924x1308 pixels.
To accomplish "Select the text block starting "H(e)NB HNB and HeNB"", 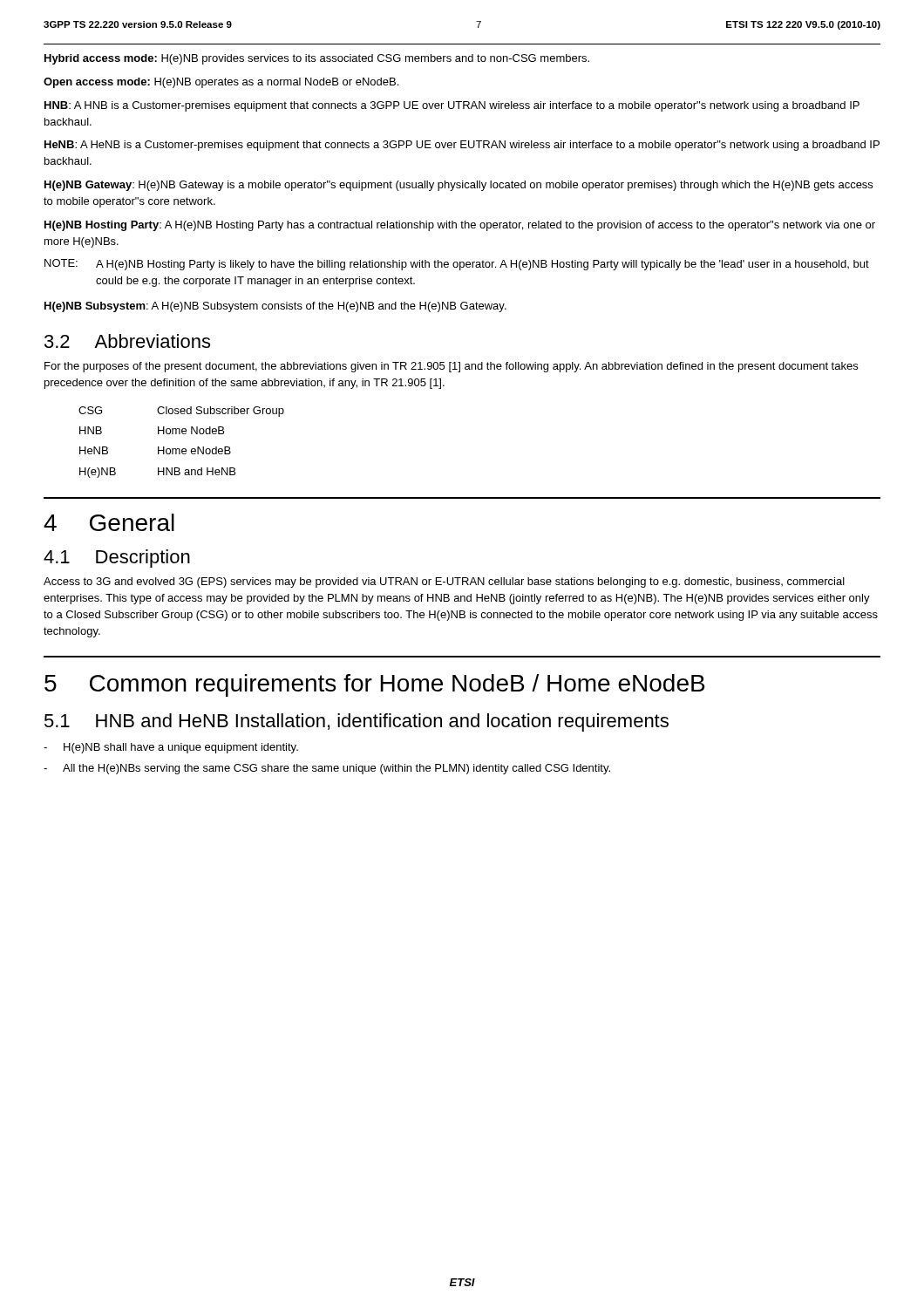I will [x=157, y=471].
